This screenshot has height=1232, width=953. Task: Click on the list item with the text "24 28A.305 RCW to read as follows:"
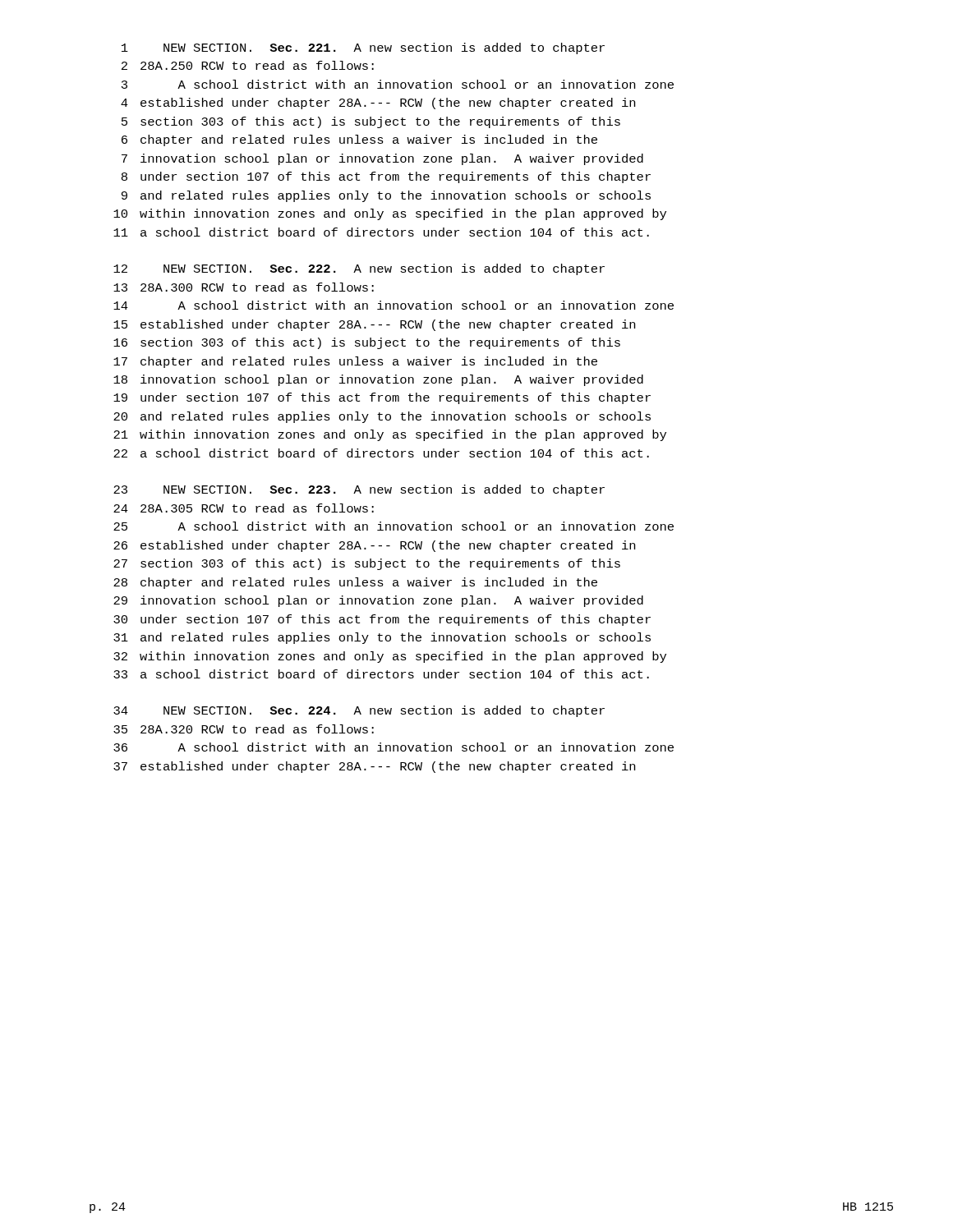coord(233,509)
